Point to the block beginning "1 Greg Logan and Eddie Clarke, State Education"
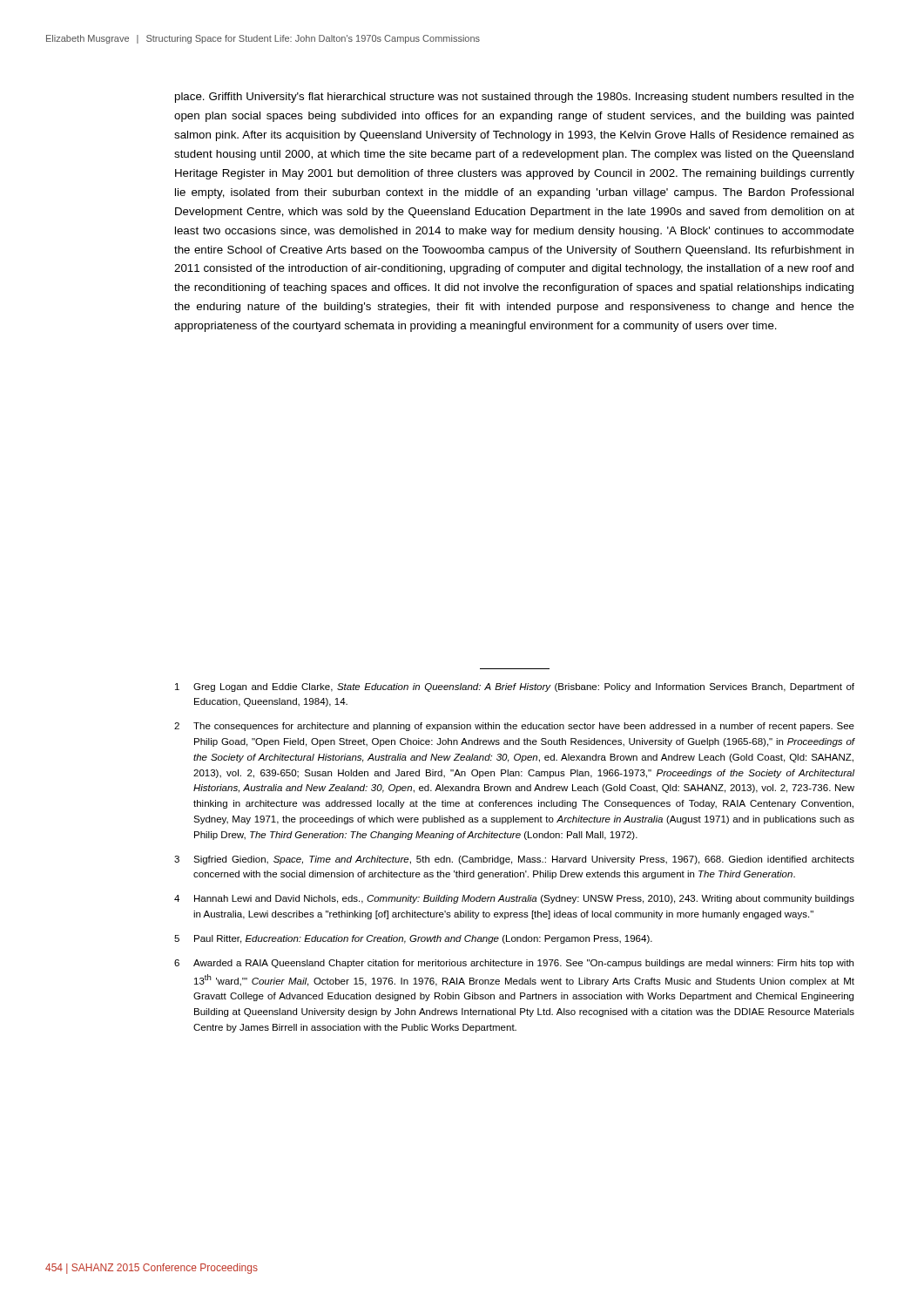Image resolution: width=924 pixels, height=1307 pixels. (514, 695)
